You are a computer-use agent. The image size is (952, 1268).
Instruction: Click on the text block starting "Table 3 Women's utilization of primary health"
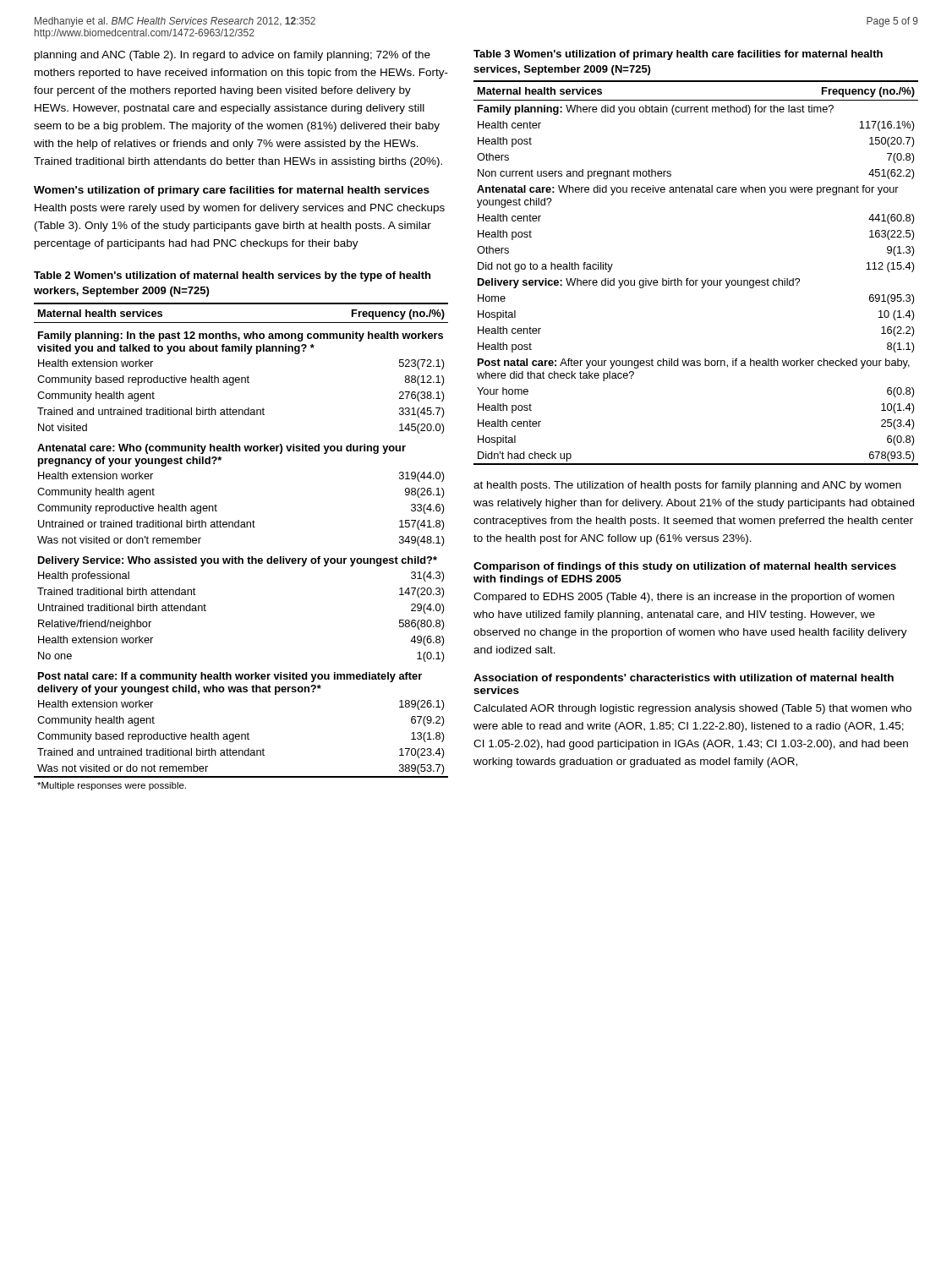point(678,61)
